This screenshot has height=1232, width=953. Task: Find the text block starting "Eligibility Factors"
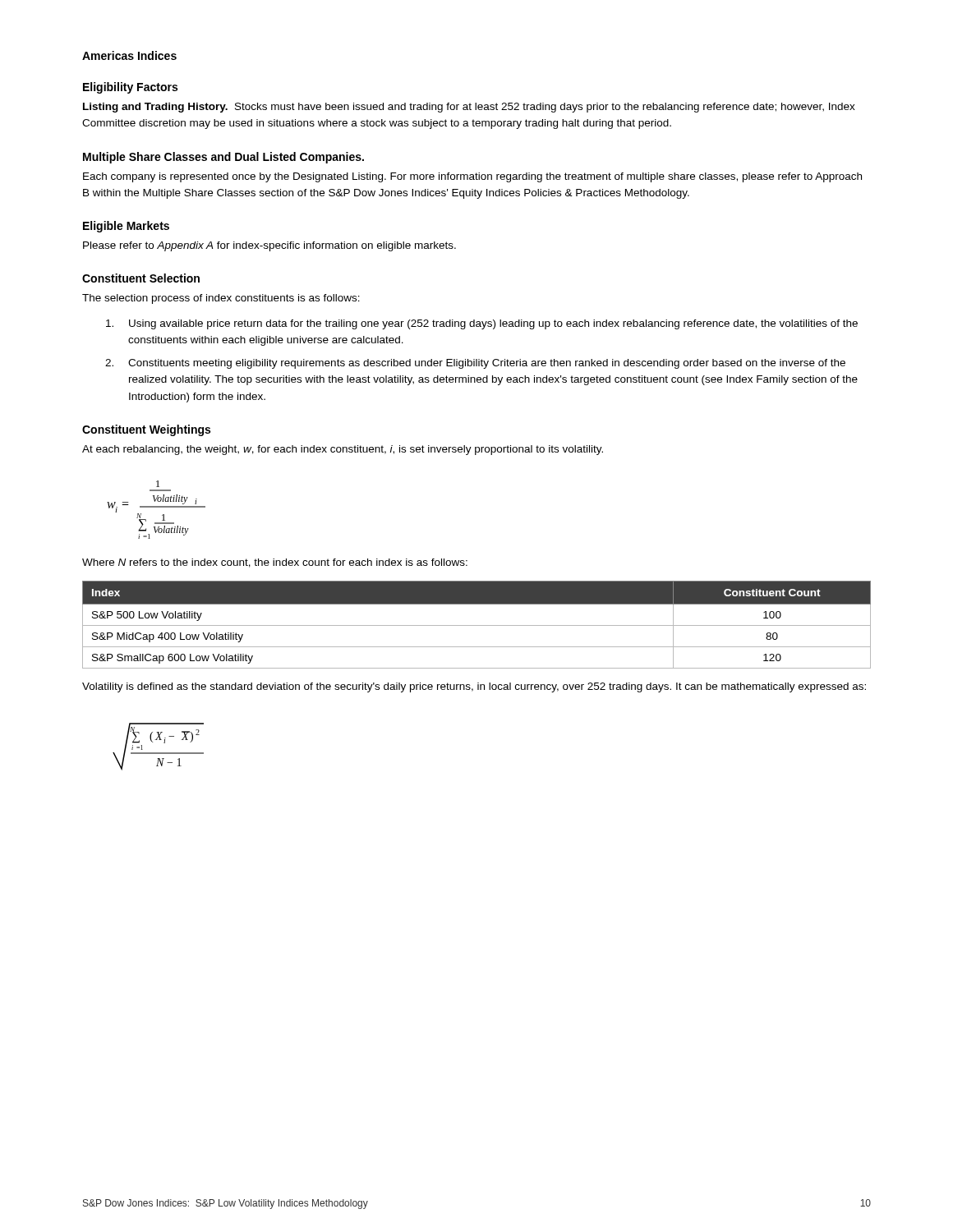(130, 87)
